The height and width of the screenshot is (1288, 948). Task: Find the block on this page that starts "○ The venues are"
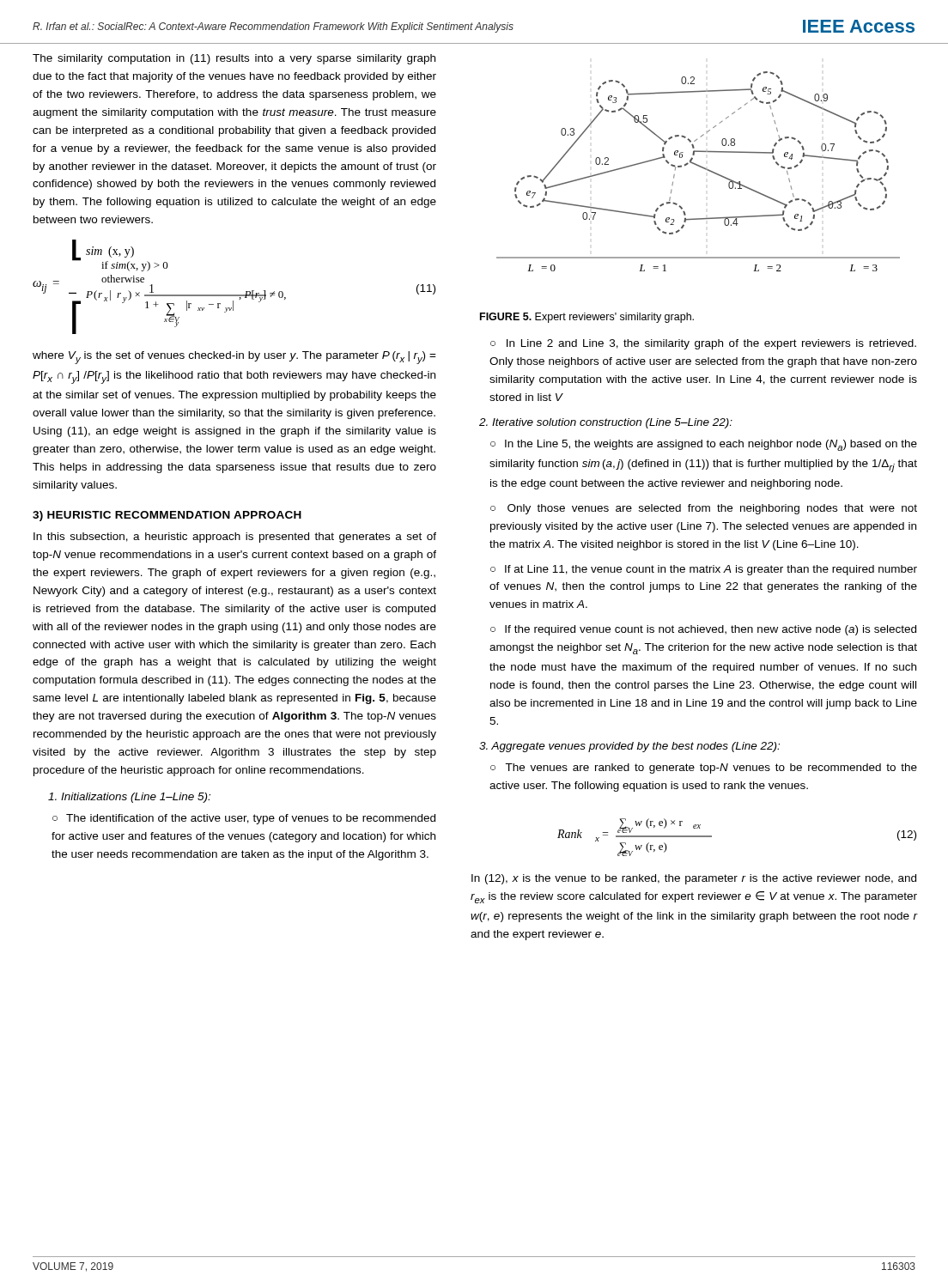[703, 775]
